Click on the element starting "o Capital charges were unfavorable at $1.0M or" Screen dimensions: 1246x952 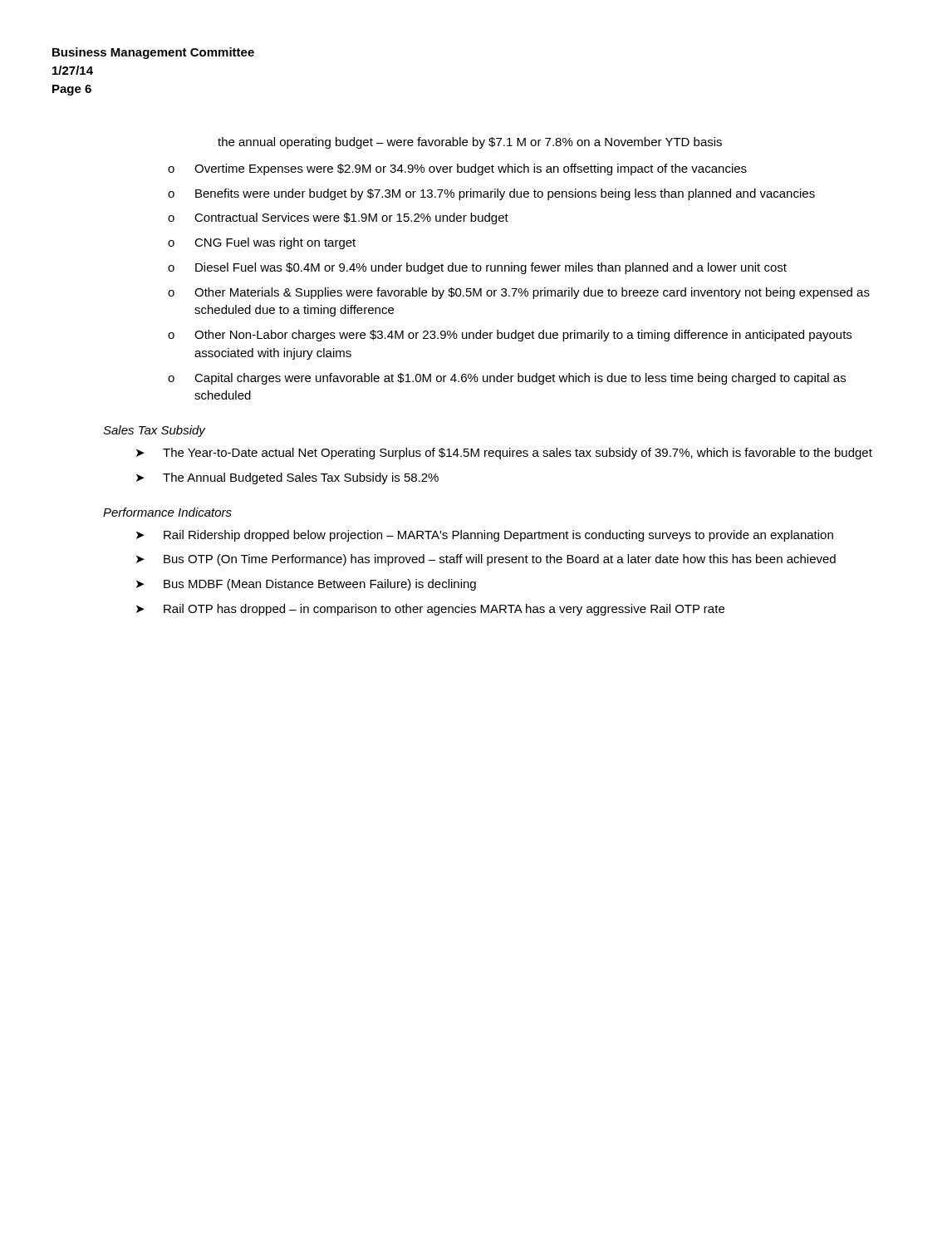click(534, 387)
